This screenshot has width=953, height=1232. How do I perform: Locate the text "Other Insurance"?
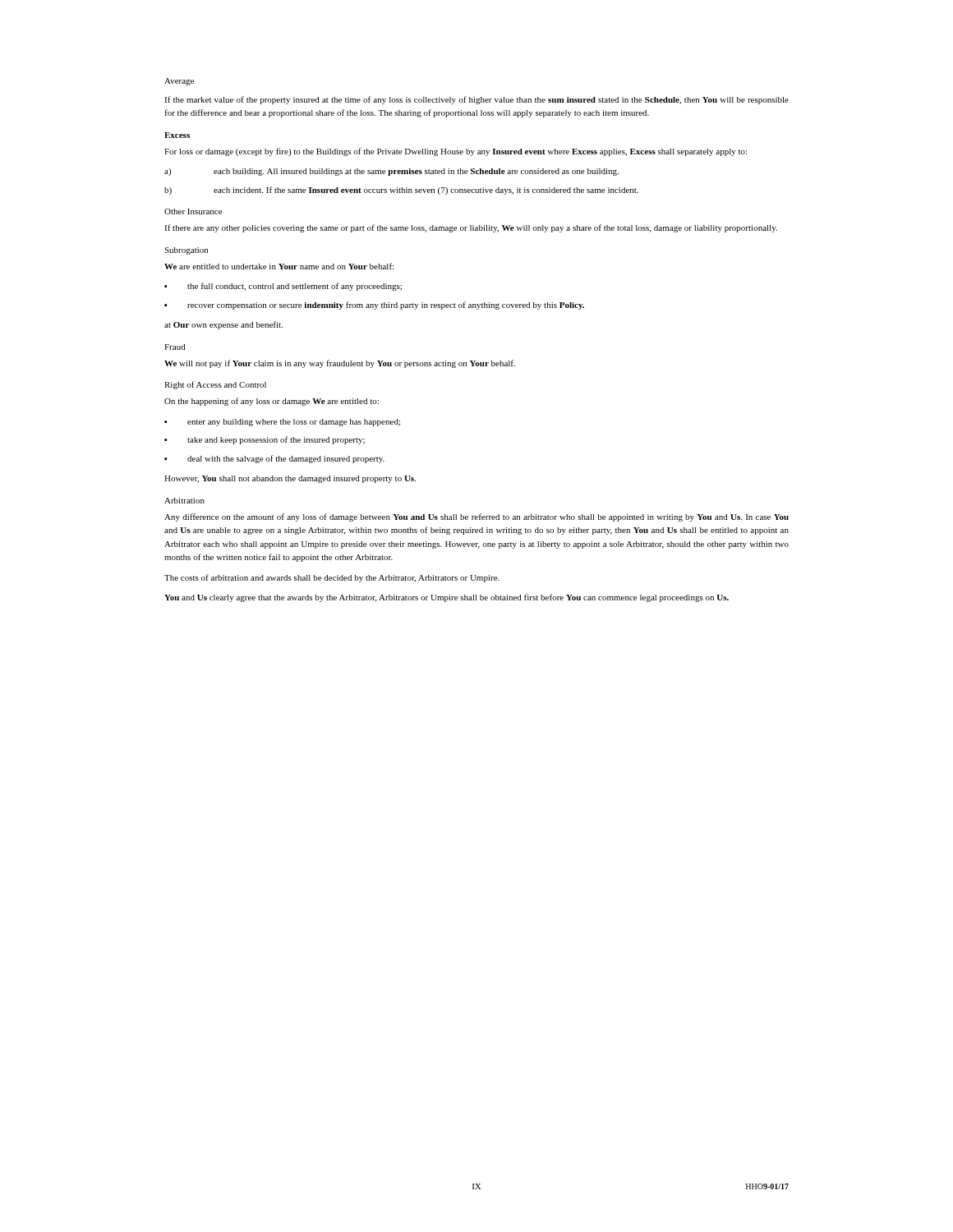[193, 211]
